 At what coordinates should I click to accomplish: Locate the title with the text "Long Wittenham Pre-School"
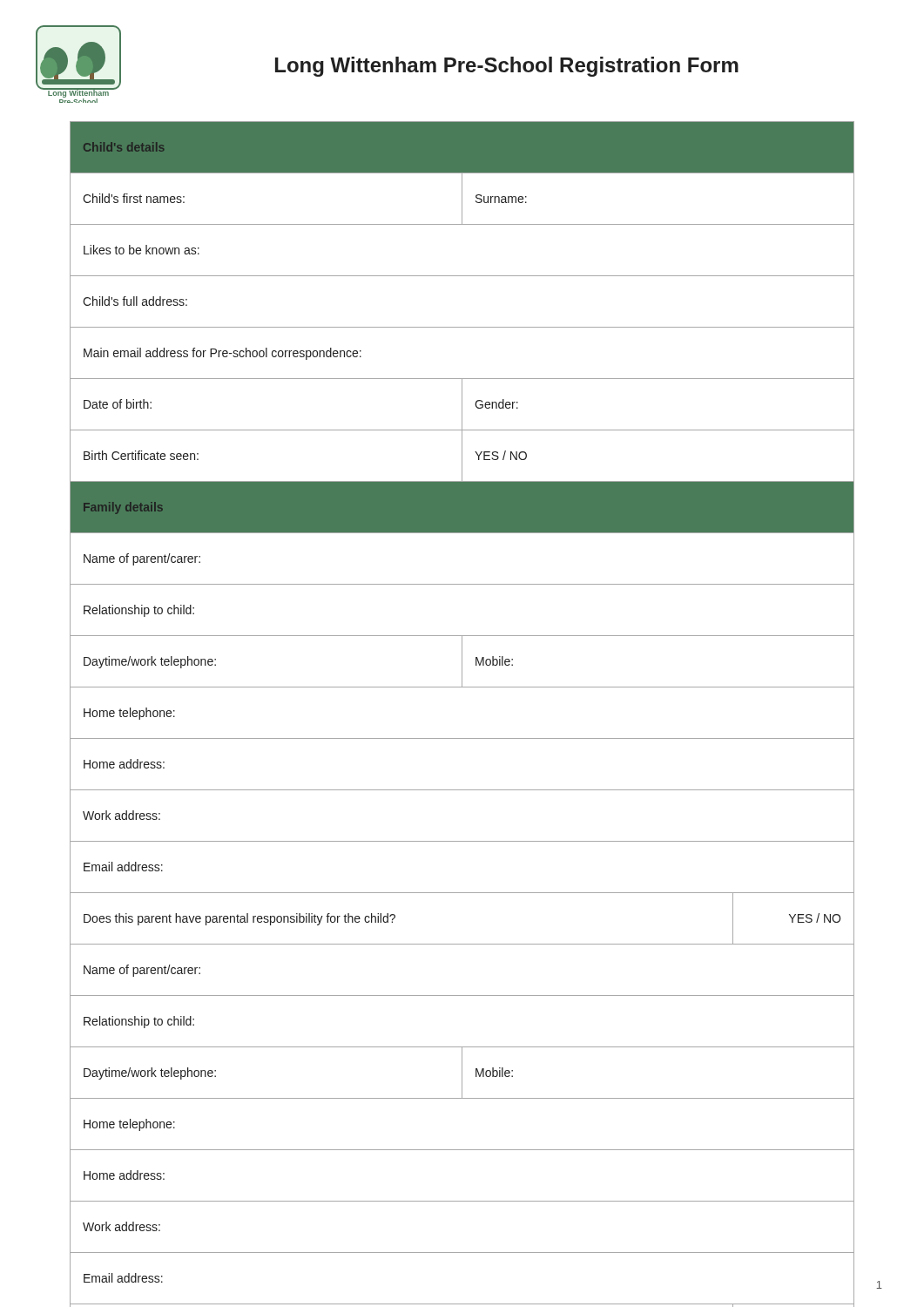(506, 64)
